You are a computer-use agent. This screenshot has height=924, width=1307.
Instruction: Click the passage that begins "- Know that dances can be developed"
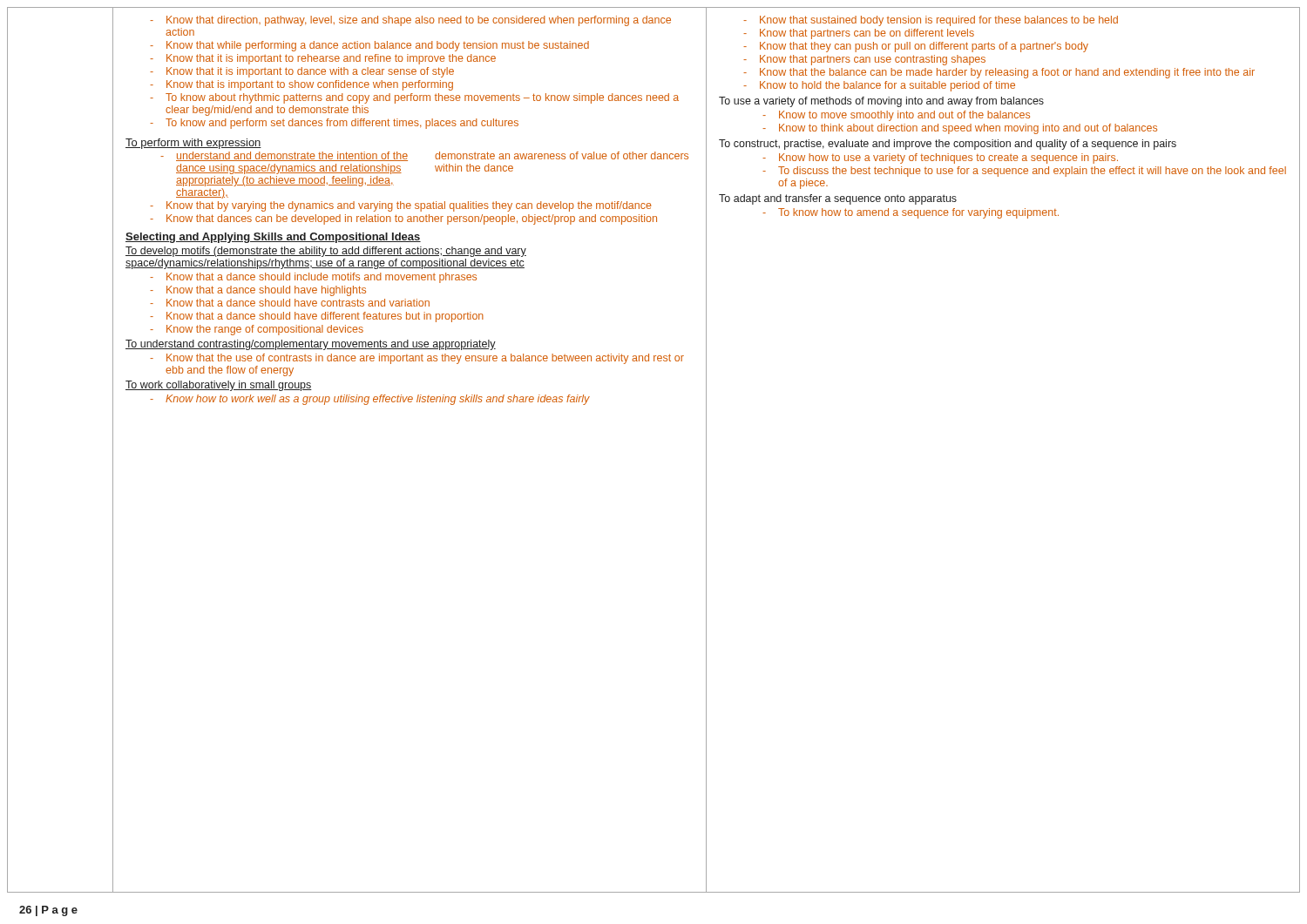click(x=422, y=219)
